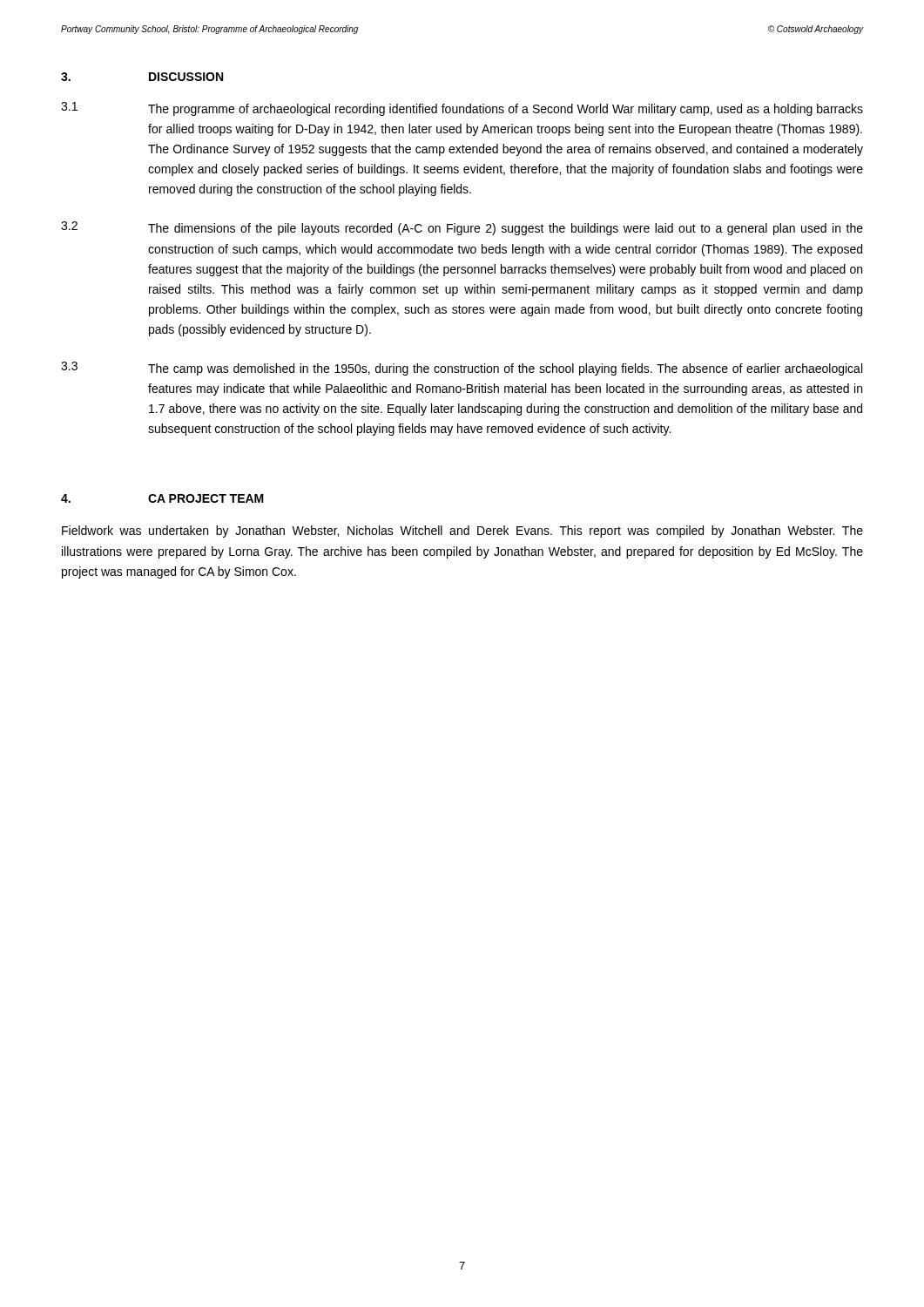Screen dimensions: 1307x924
Task: Point to the passage starting "2 The dimensions of the pile layouts recorded"
Action: (462, 279)
